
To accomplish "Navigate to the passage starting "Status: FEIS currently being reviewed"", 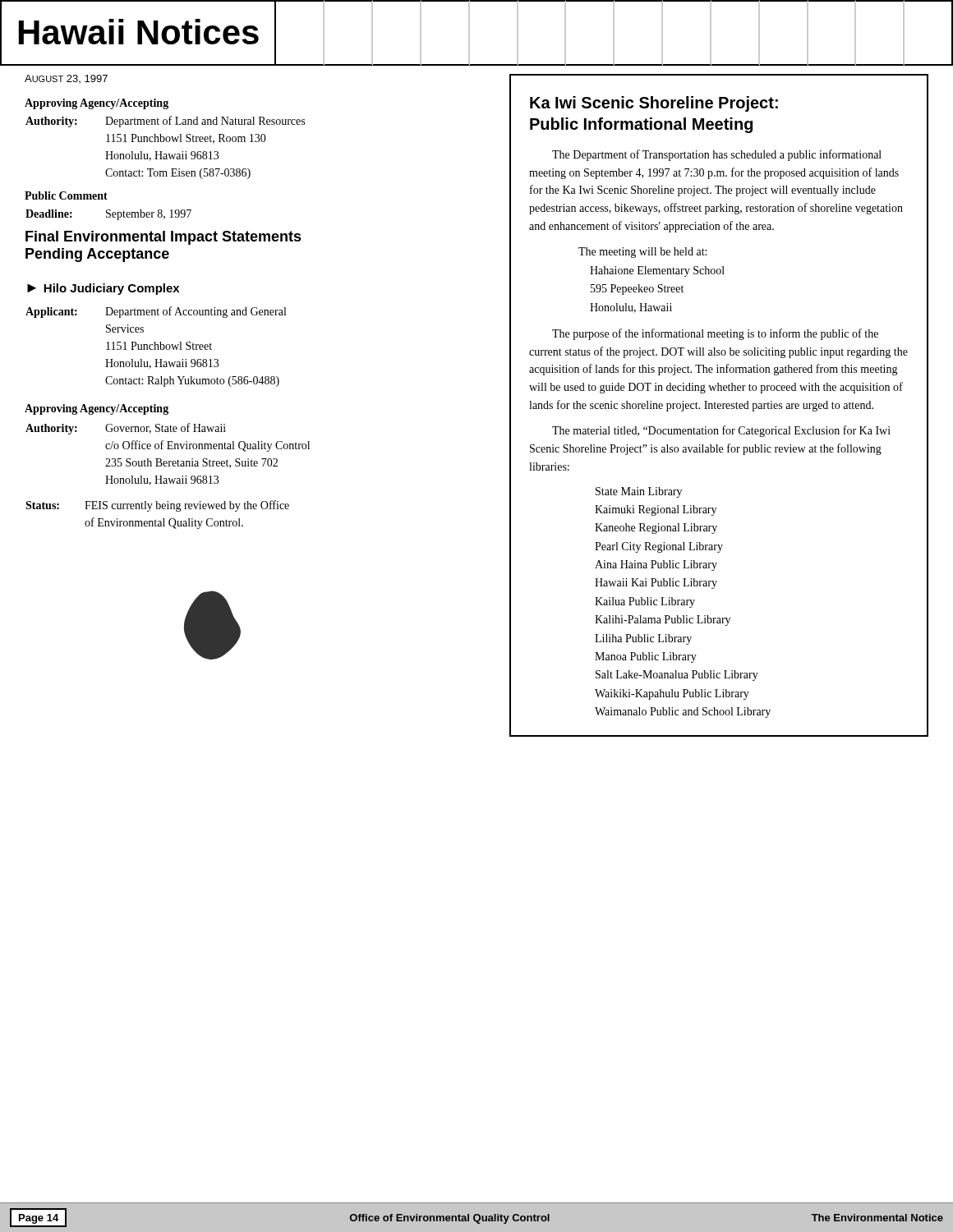I will 157,514.
